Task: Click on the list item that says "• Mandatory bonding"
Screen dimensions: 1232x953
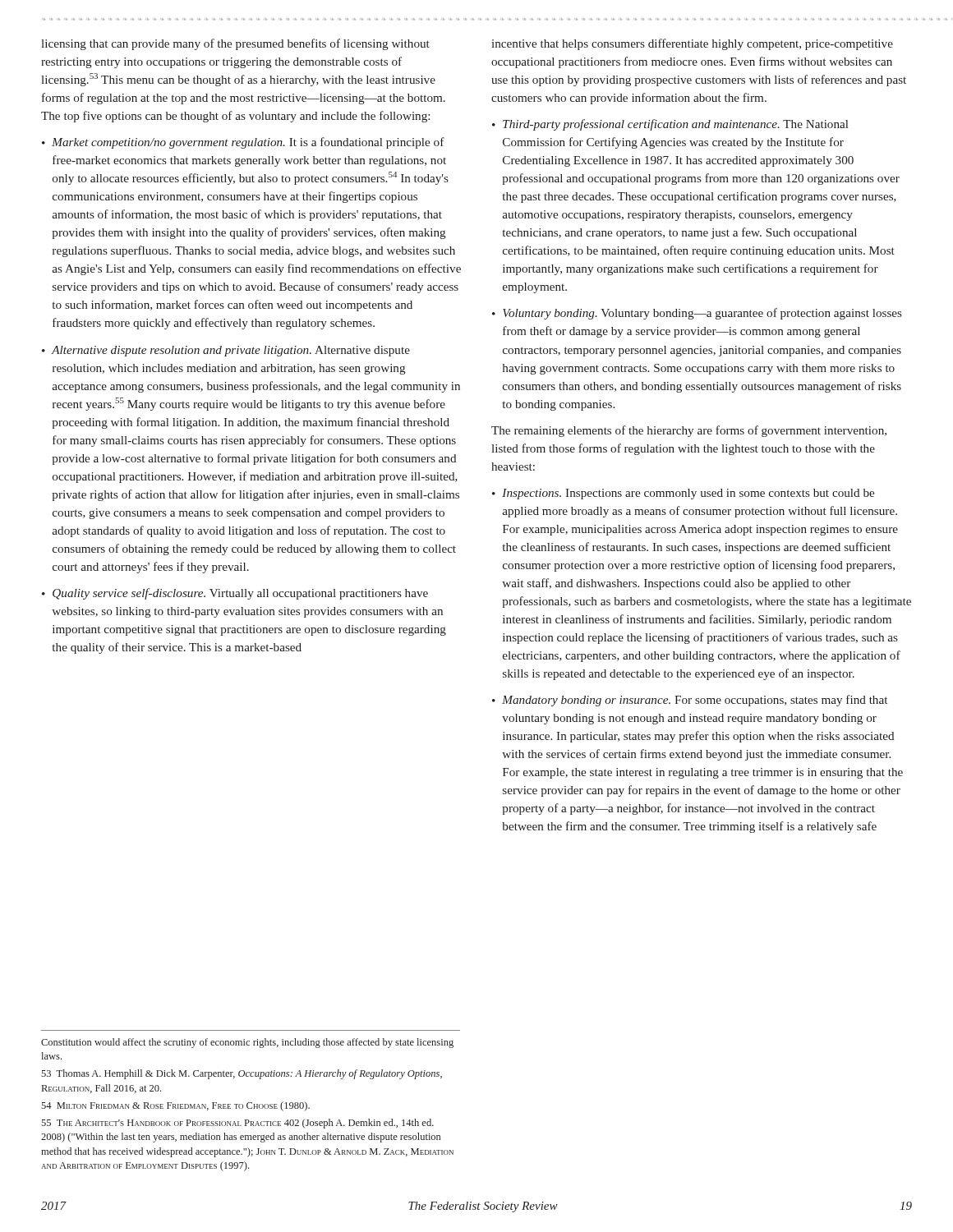Action: coord(702,763)
